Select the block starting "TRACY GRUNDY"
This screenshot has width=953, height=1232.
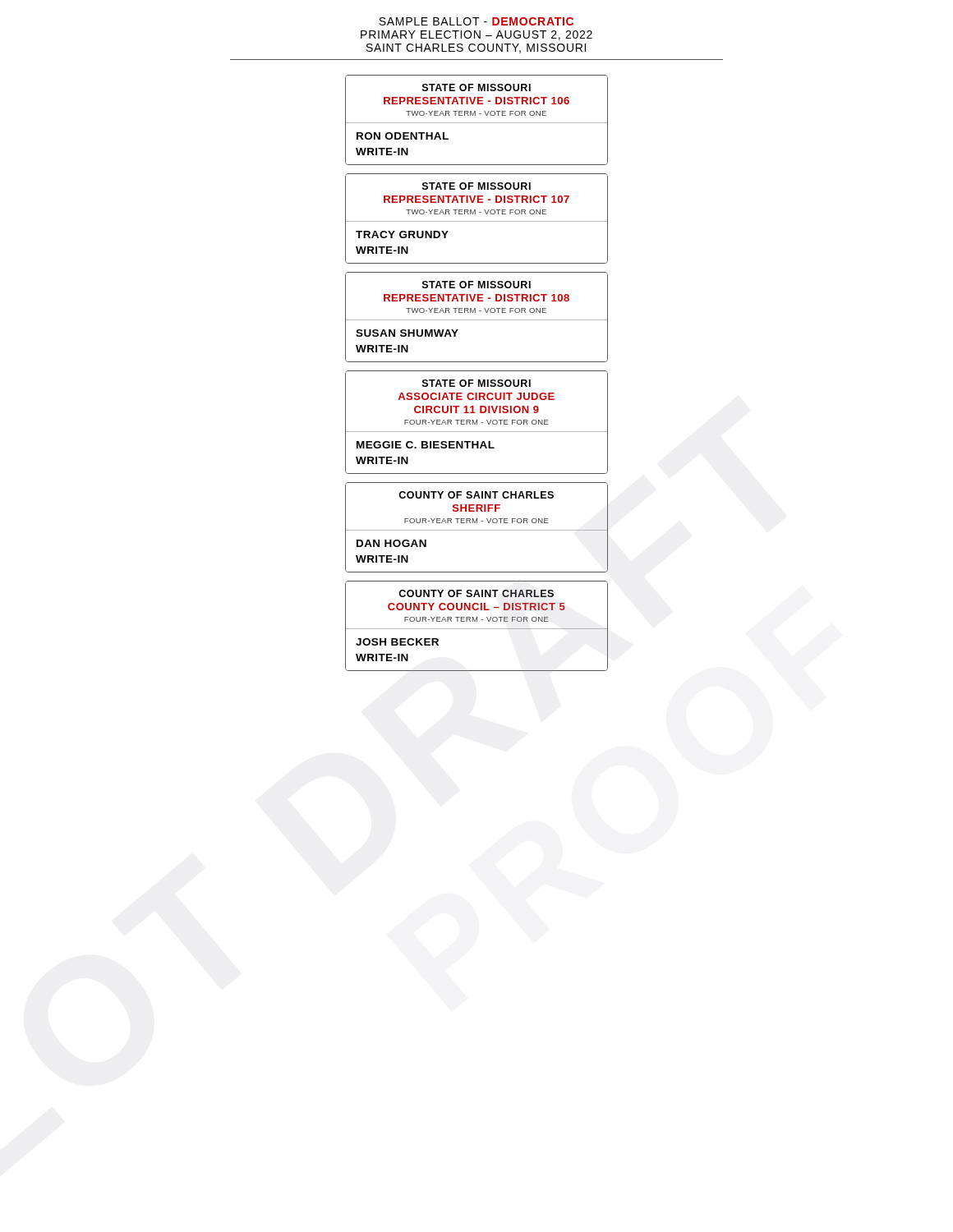[402, 234]
